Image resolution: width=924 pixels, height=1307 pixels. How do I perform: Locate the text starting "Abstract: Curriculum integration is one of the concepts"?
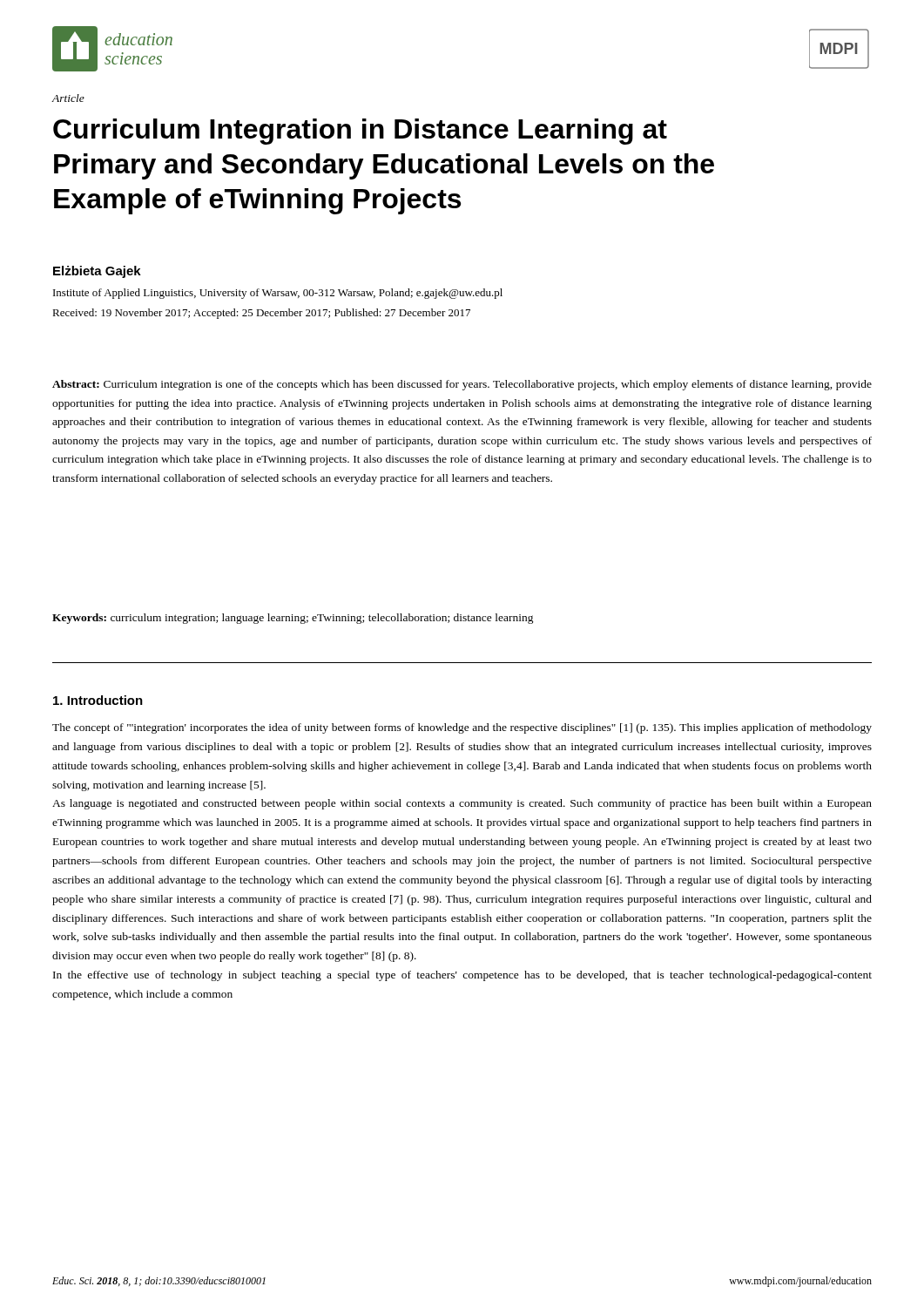[462, 431]
